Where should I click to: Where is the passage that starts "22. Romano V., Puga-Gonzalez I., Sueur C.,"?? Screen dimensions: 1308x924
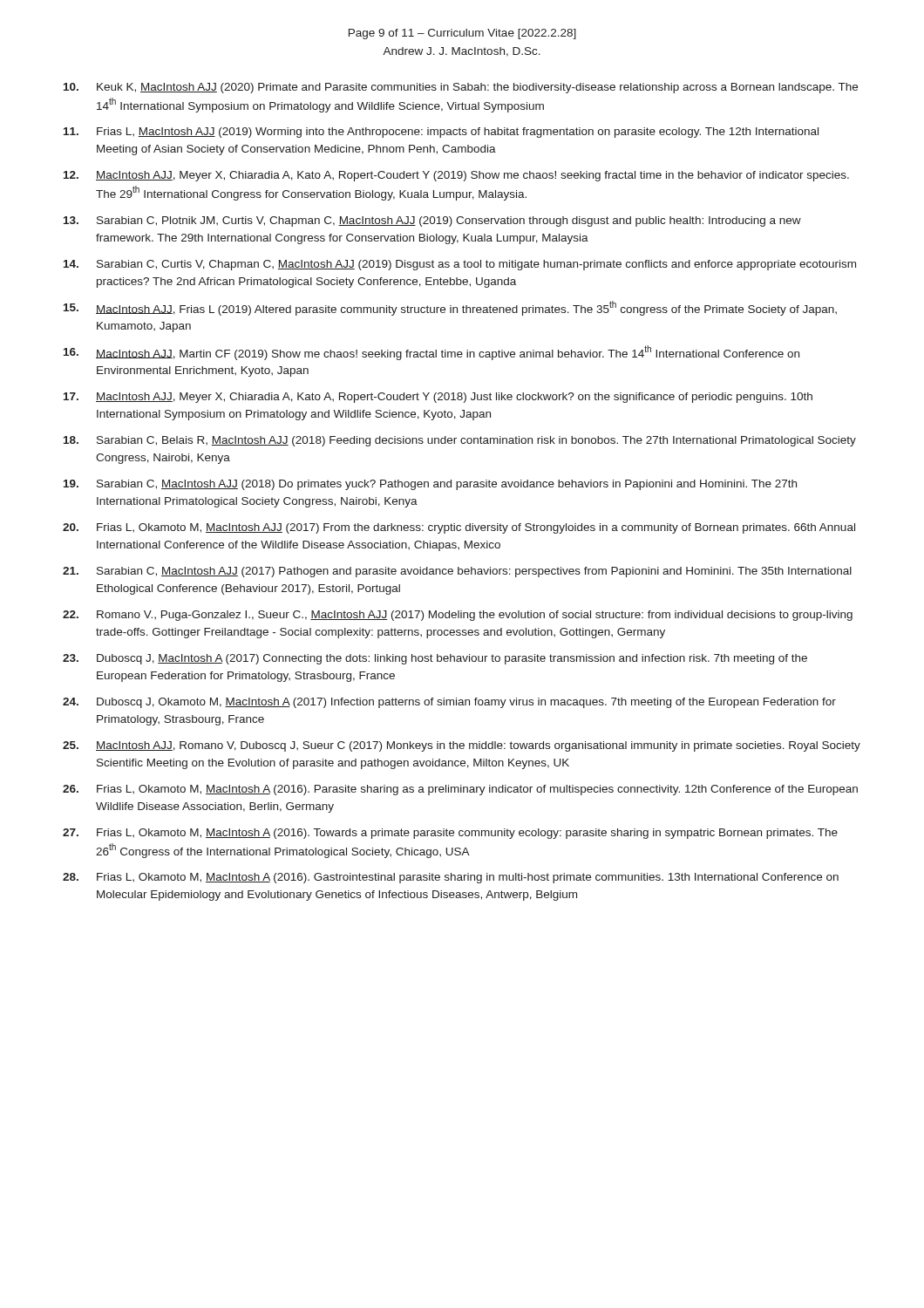click(x=462, y=624)
